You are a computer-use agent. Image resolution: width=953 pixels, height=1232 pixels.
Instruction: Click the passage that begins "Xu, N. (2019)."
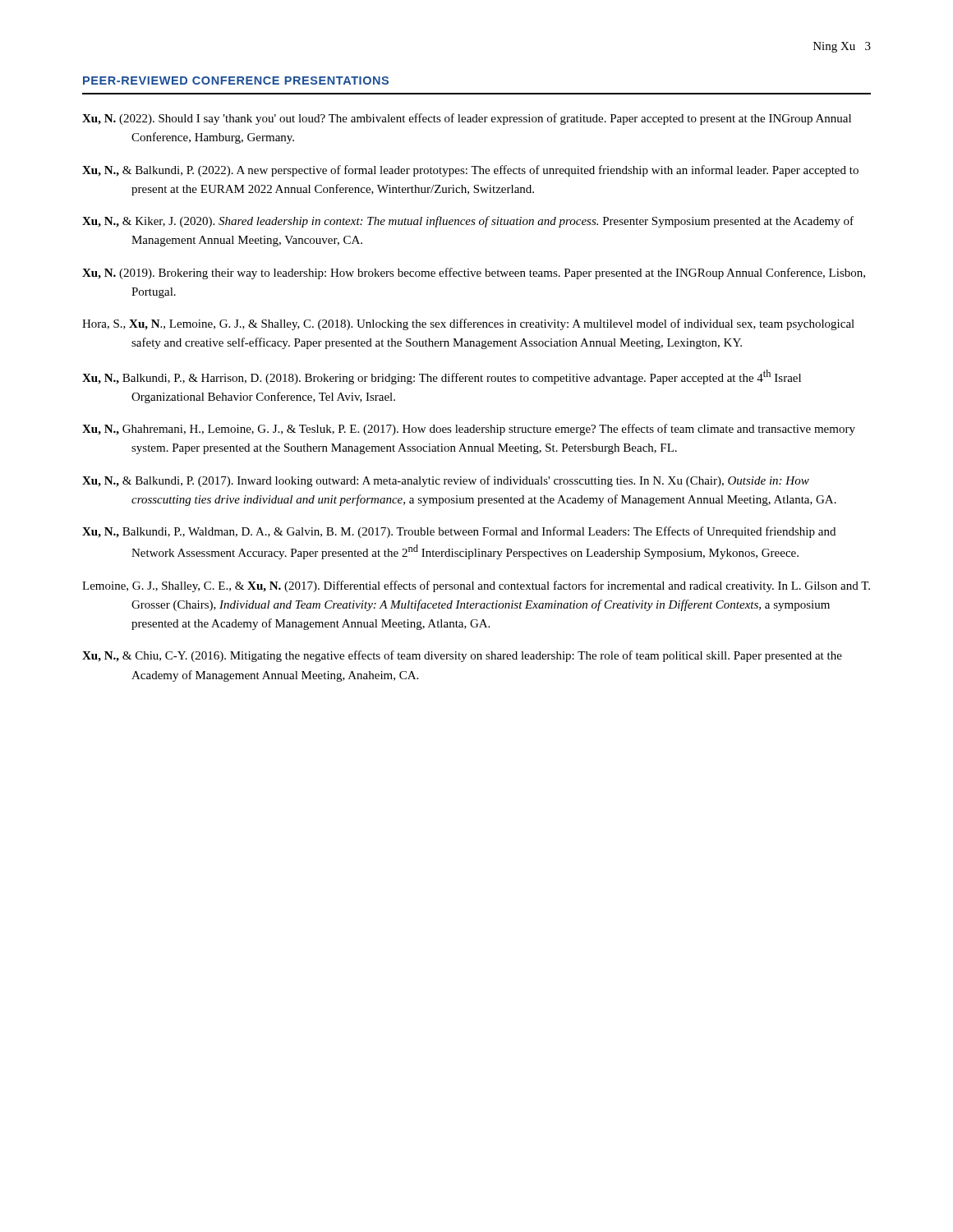[474, 282]
